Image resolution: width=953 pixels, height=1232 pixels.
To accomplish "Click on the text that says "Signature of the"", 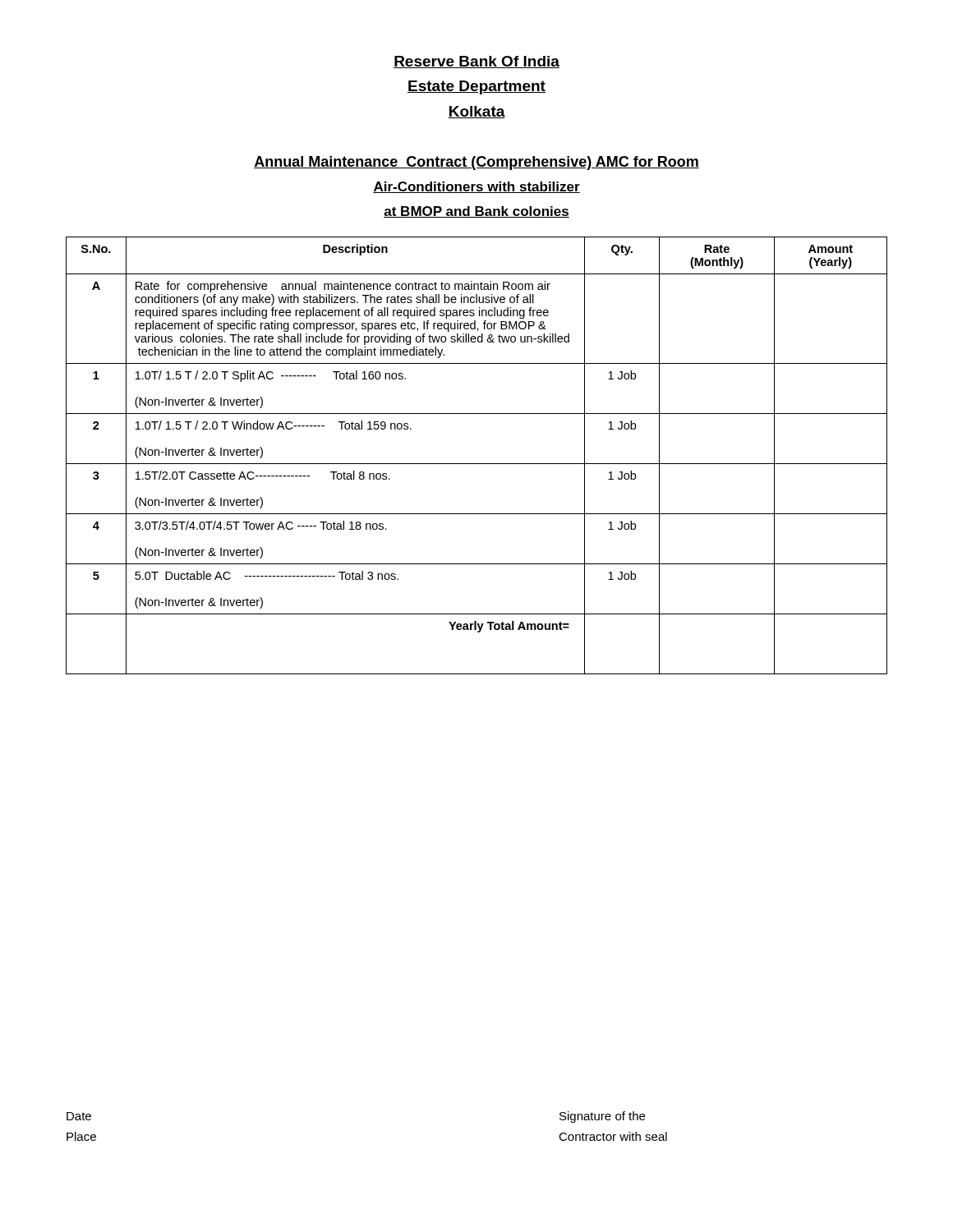I will (x=602, y=1116).
